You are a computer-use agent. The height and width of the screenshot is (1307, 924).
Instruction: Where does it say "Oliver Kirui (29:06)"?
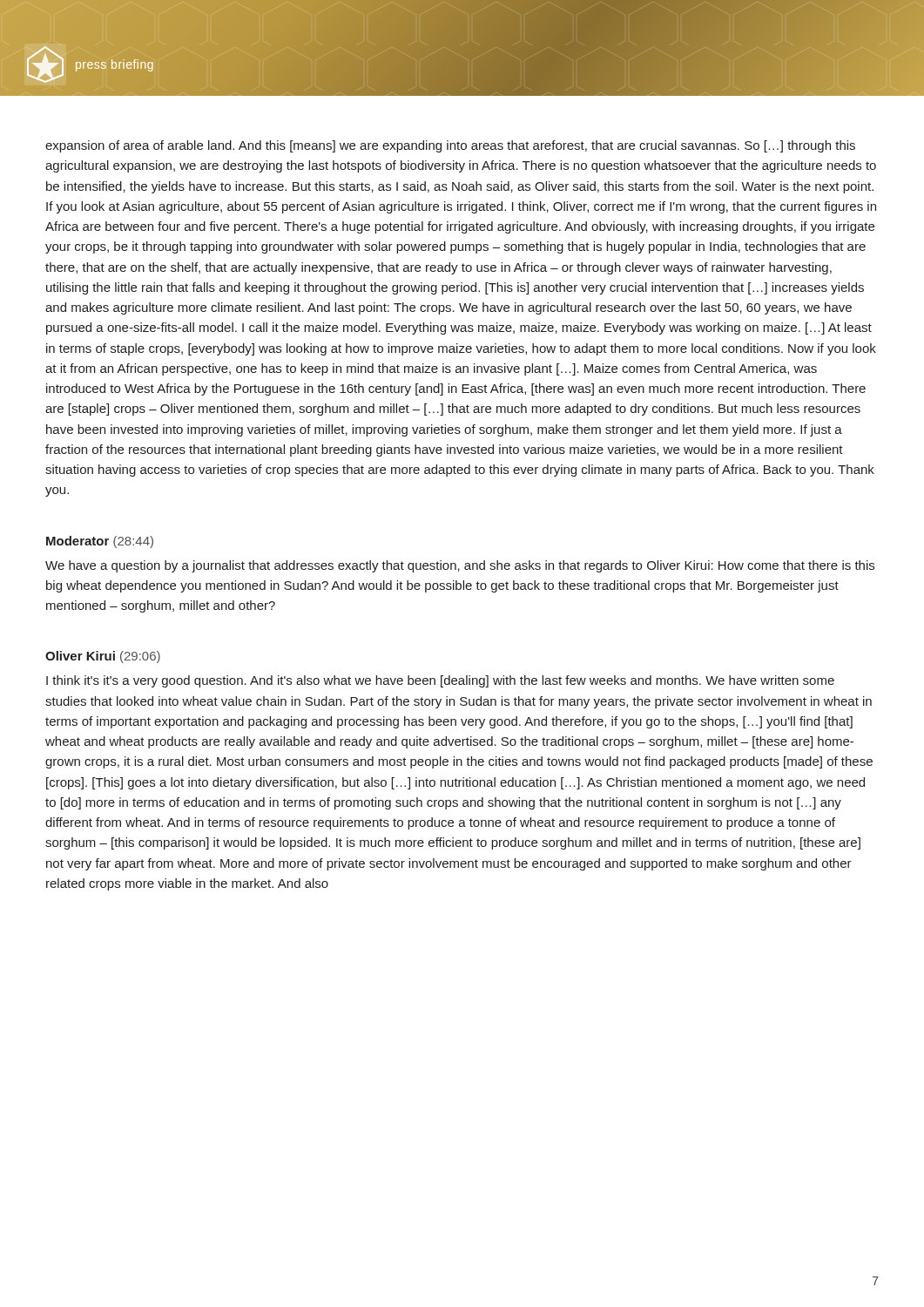coord(103,656)
